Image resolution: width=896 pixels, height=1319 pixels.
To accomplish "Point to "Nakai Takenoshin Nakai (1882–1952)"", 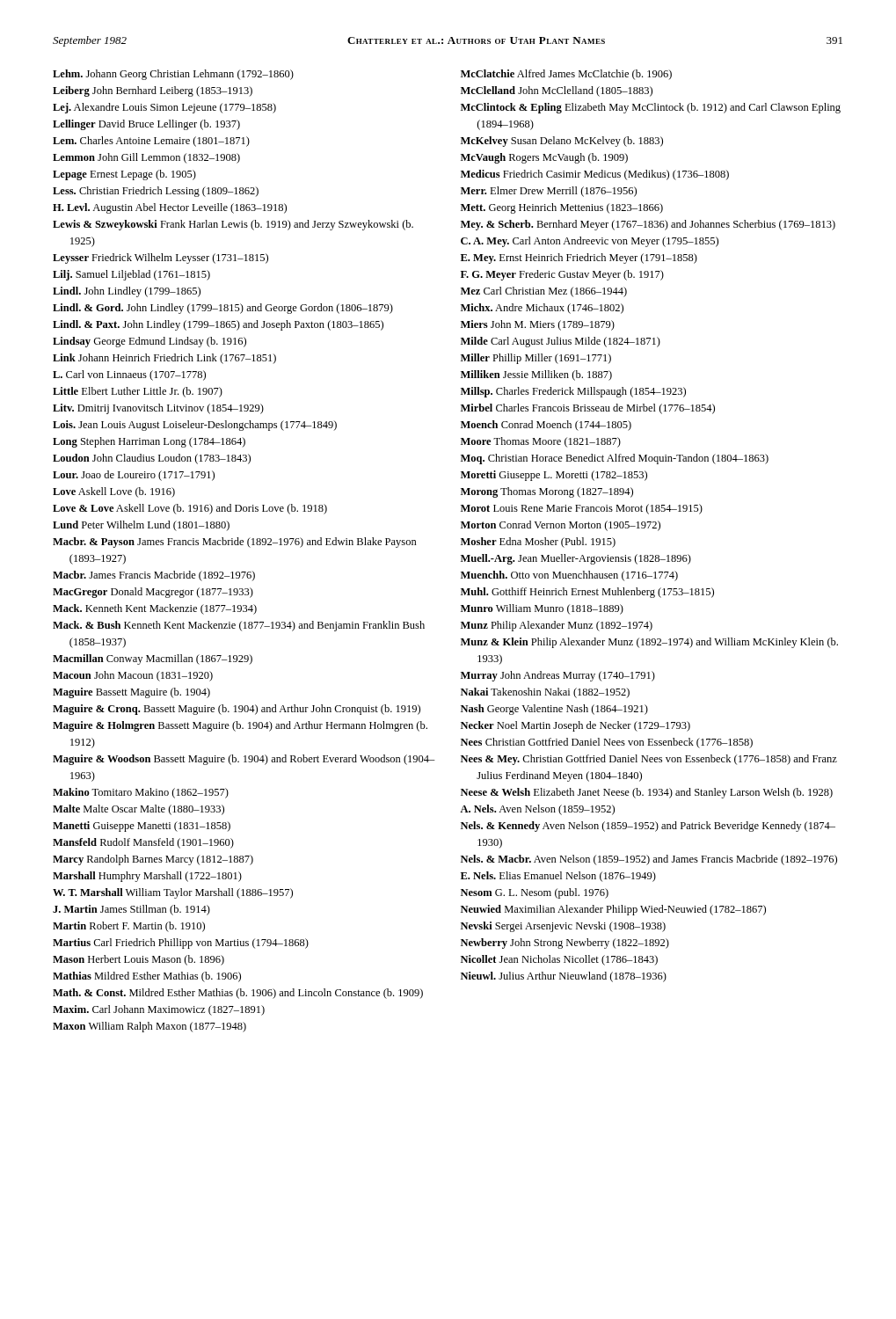I will 545,692.
